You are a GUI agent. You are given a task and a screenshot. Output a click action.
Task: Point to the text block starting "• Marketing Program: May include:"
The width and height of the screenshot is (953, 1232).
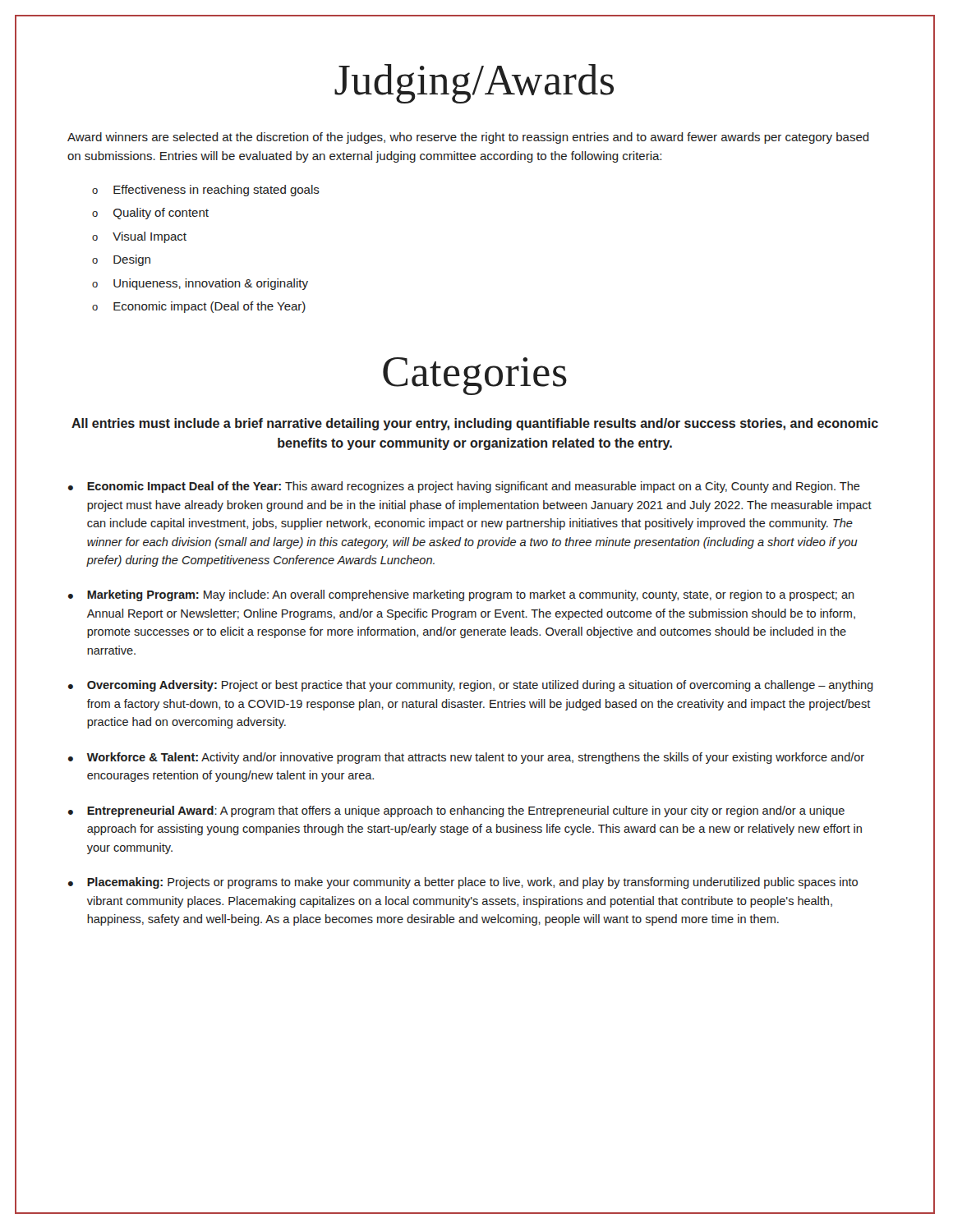(475, 623)
